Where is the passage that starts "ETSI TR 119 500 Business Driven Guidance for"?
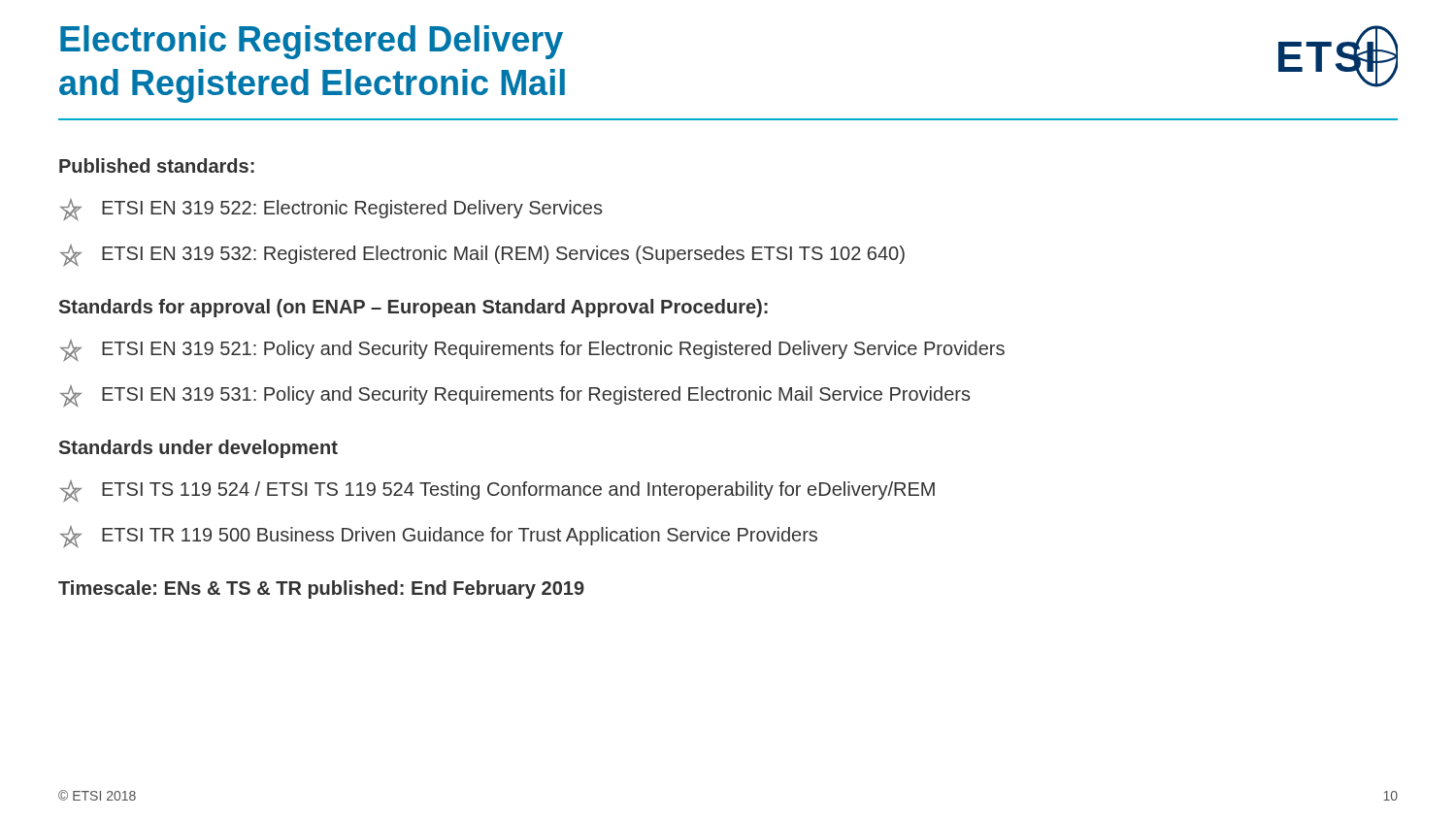The height and width of the screenshot is (819, 1456). [x=438, y=537]
